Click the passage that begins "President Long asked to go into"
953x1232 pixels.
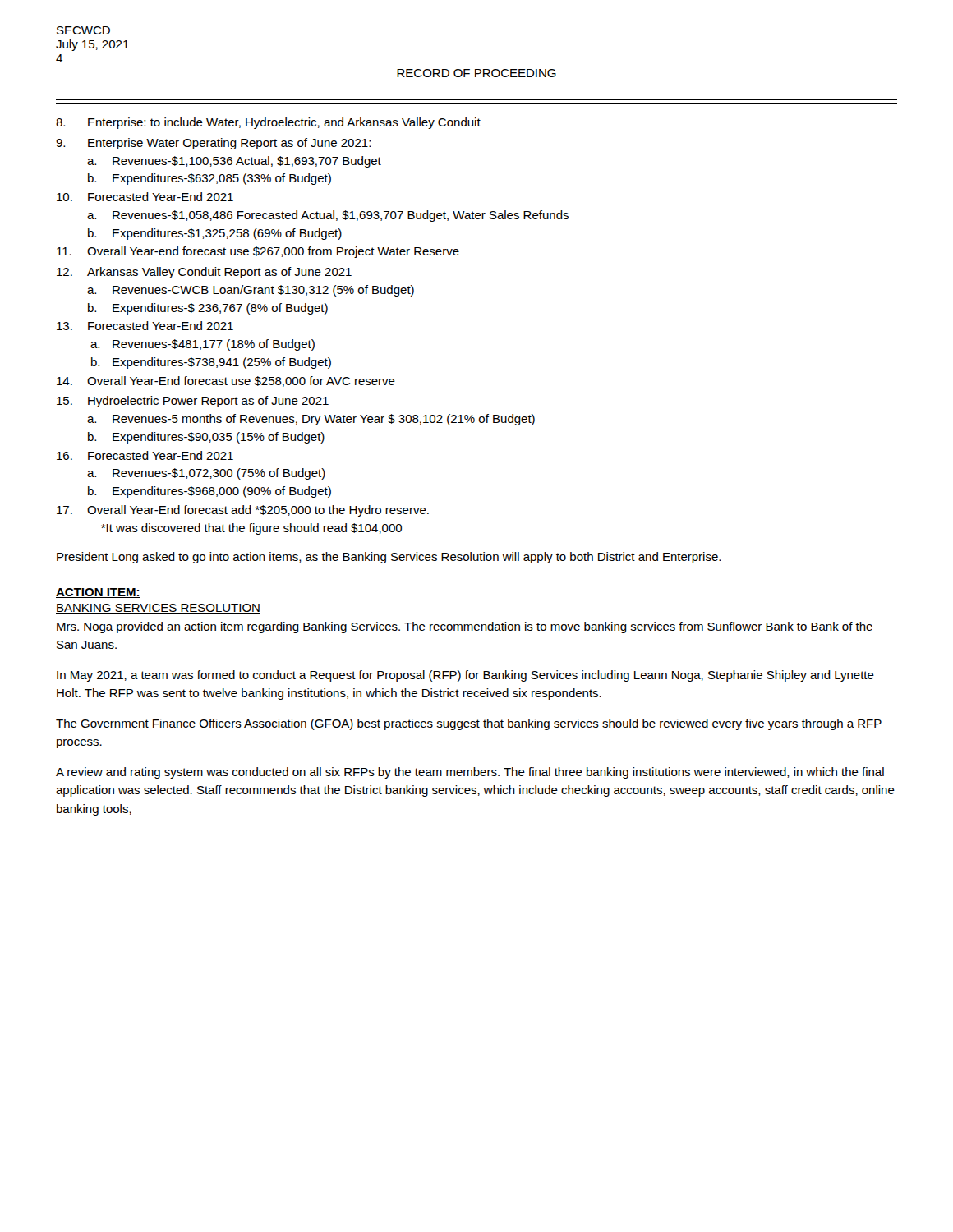click(389, 557)
